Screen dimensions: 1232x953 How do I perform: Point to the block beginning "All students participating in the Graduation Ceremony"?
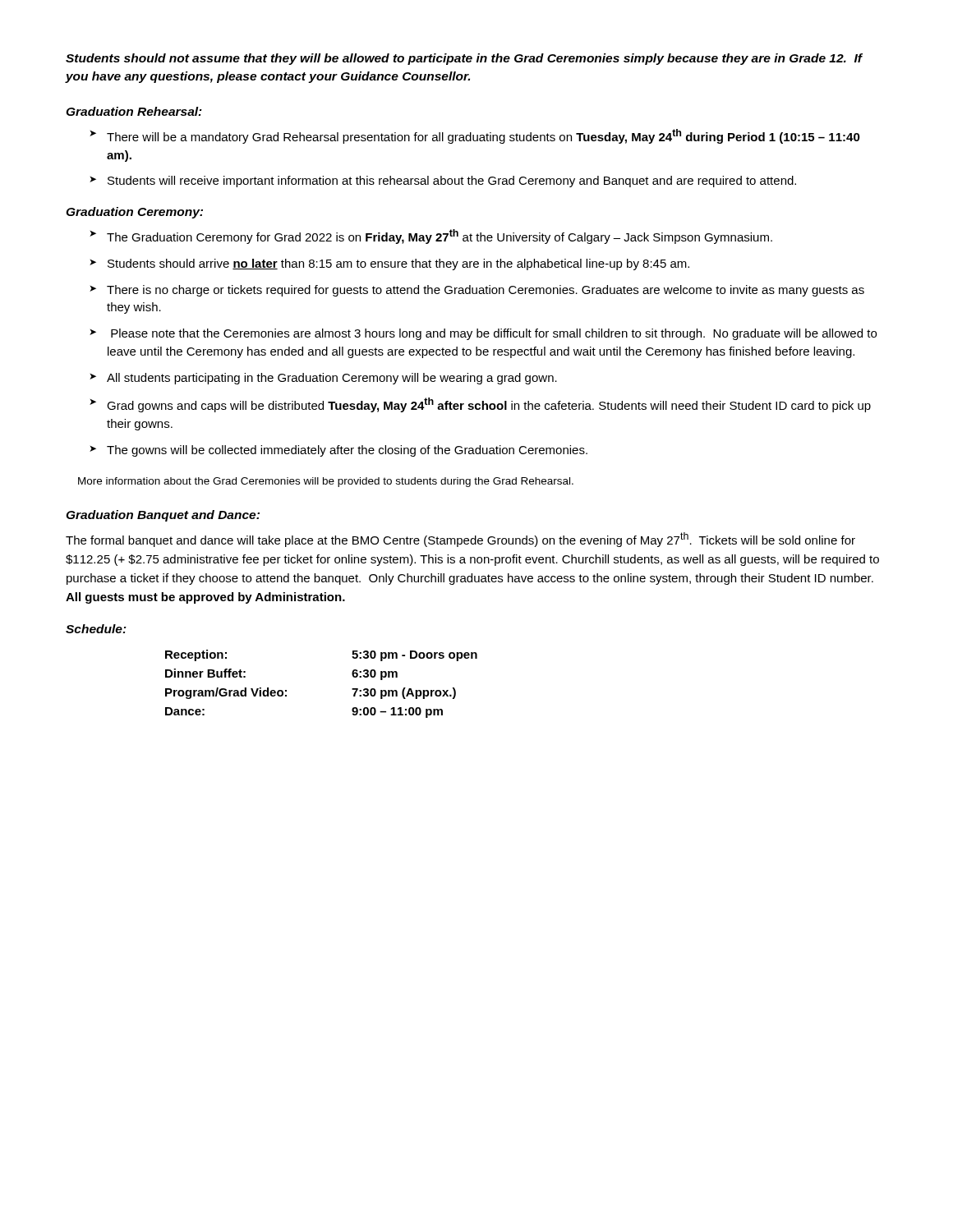pos(332,377)
